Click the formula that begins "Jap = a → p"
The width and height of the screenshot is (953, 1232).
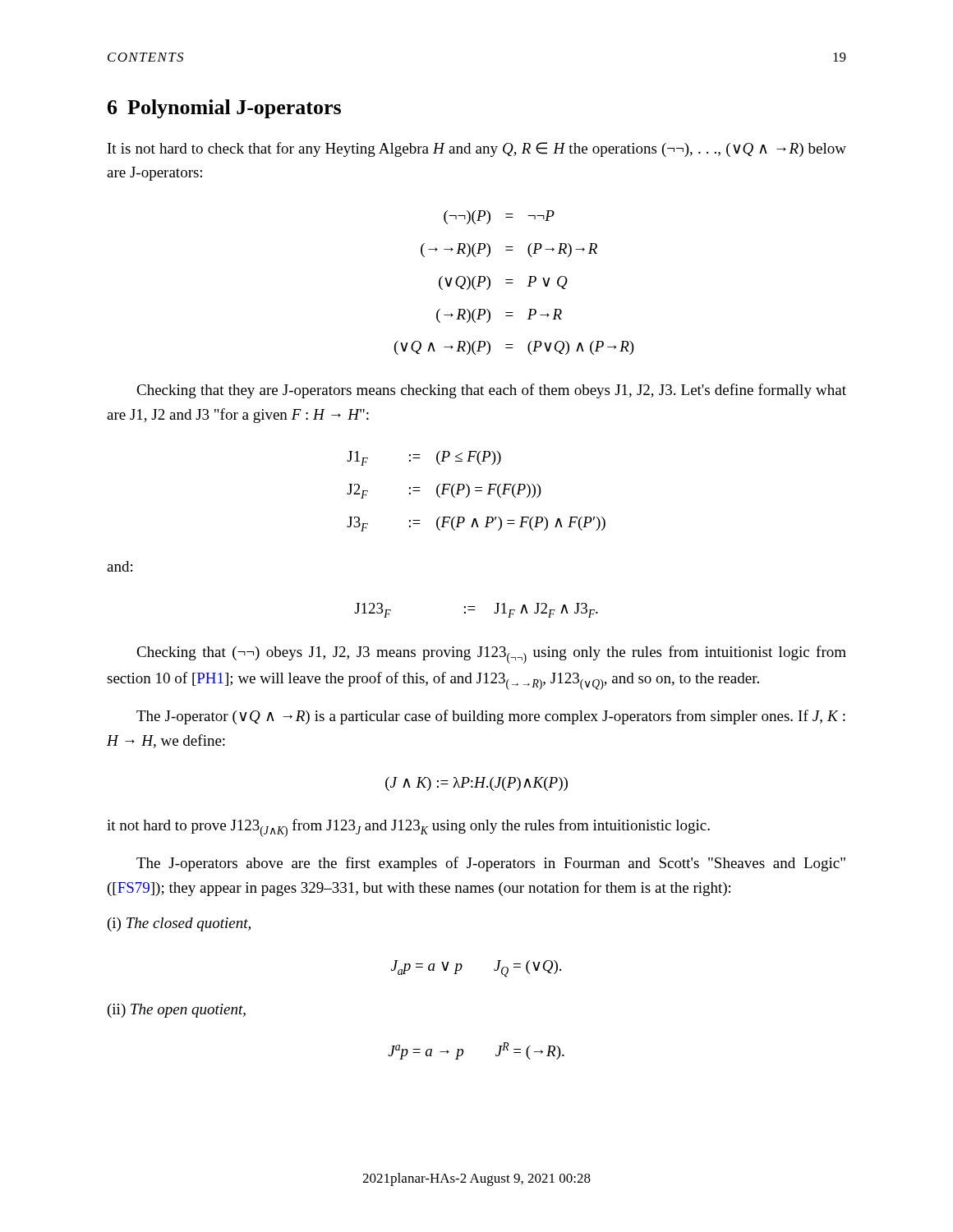pyautogui.click(x=428, y=1050)
